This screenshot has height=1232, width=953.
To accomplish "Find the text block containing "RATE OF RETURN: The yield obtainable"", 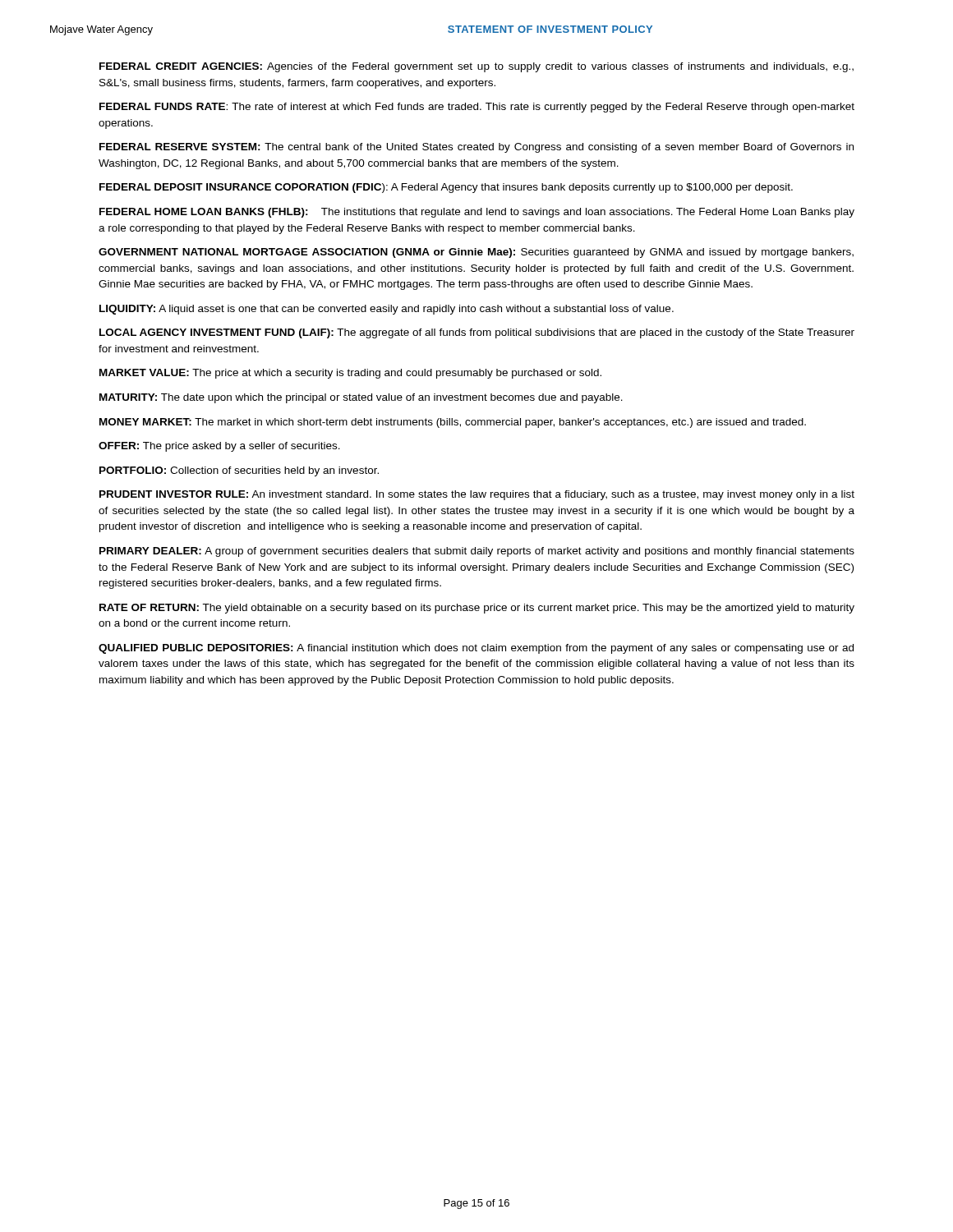I will 476,615.
